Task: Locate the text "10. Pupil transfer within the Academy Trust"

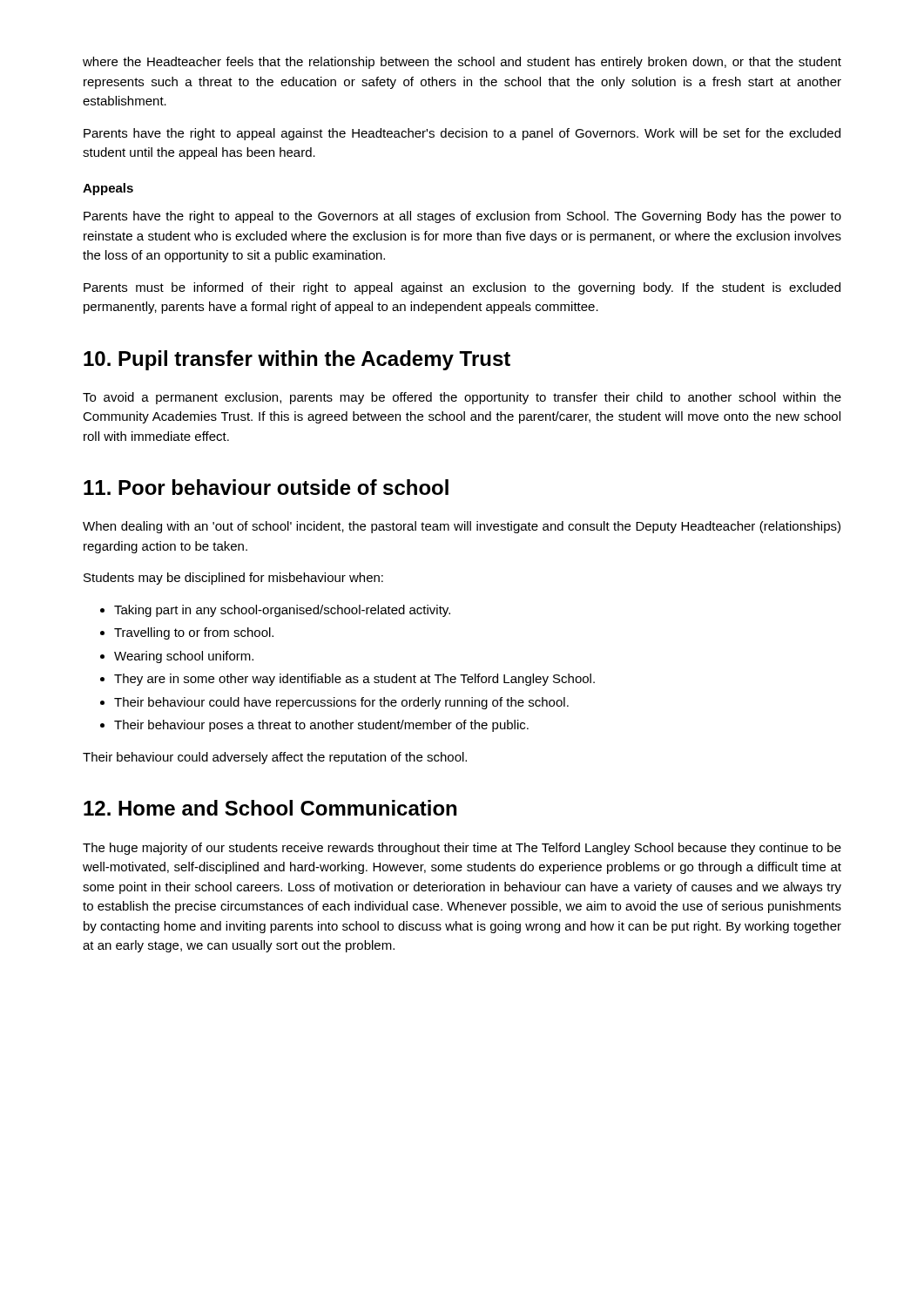Action: (297, 358)
